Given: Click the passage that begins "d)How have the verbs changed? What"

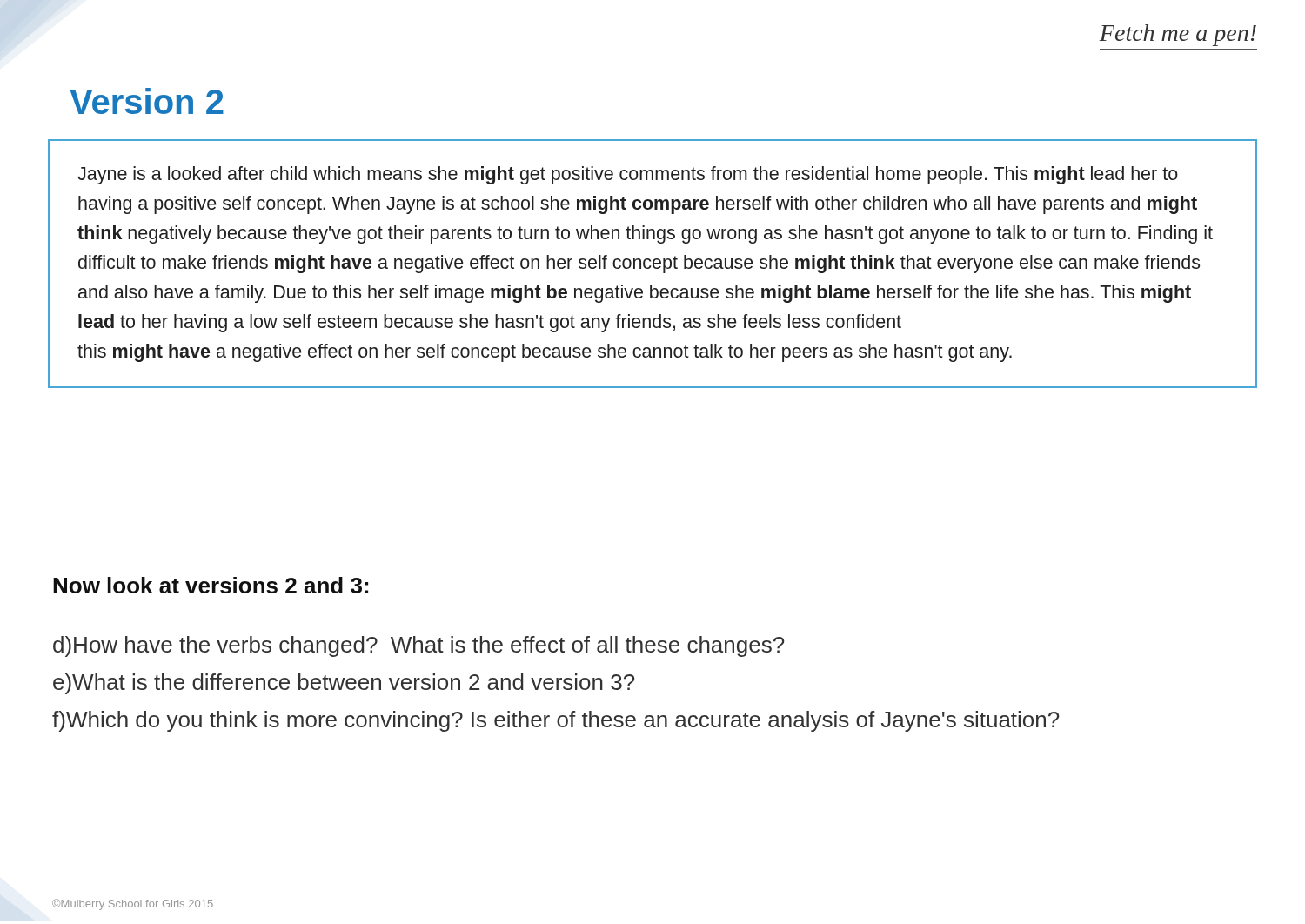Looking at the screenshot, I should pyautogui.click(x=419, y=645).
